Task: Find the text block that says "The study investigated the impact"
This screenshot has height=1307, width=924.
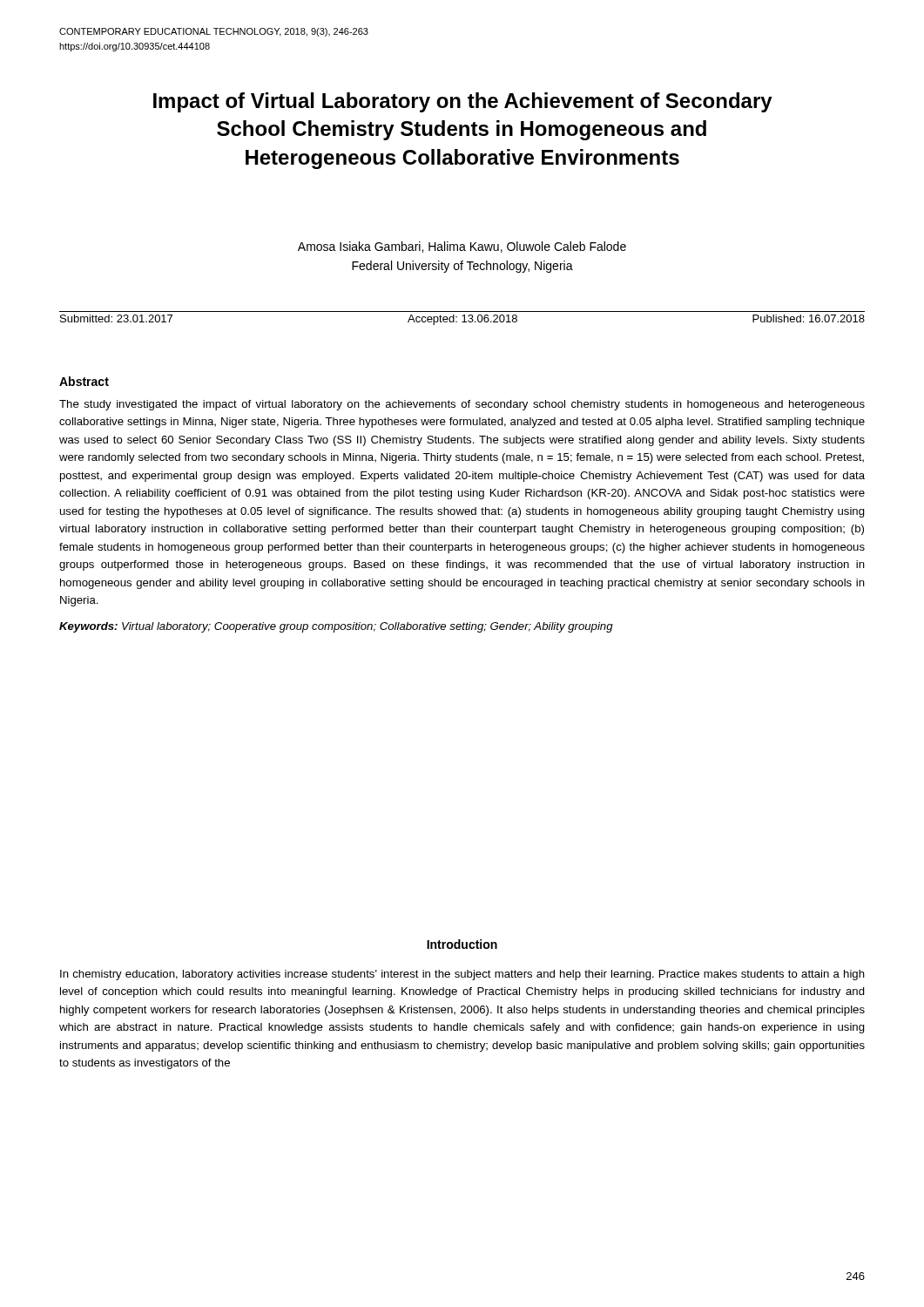Action: click(x=462, y=502)
